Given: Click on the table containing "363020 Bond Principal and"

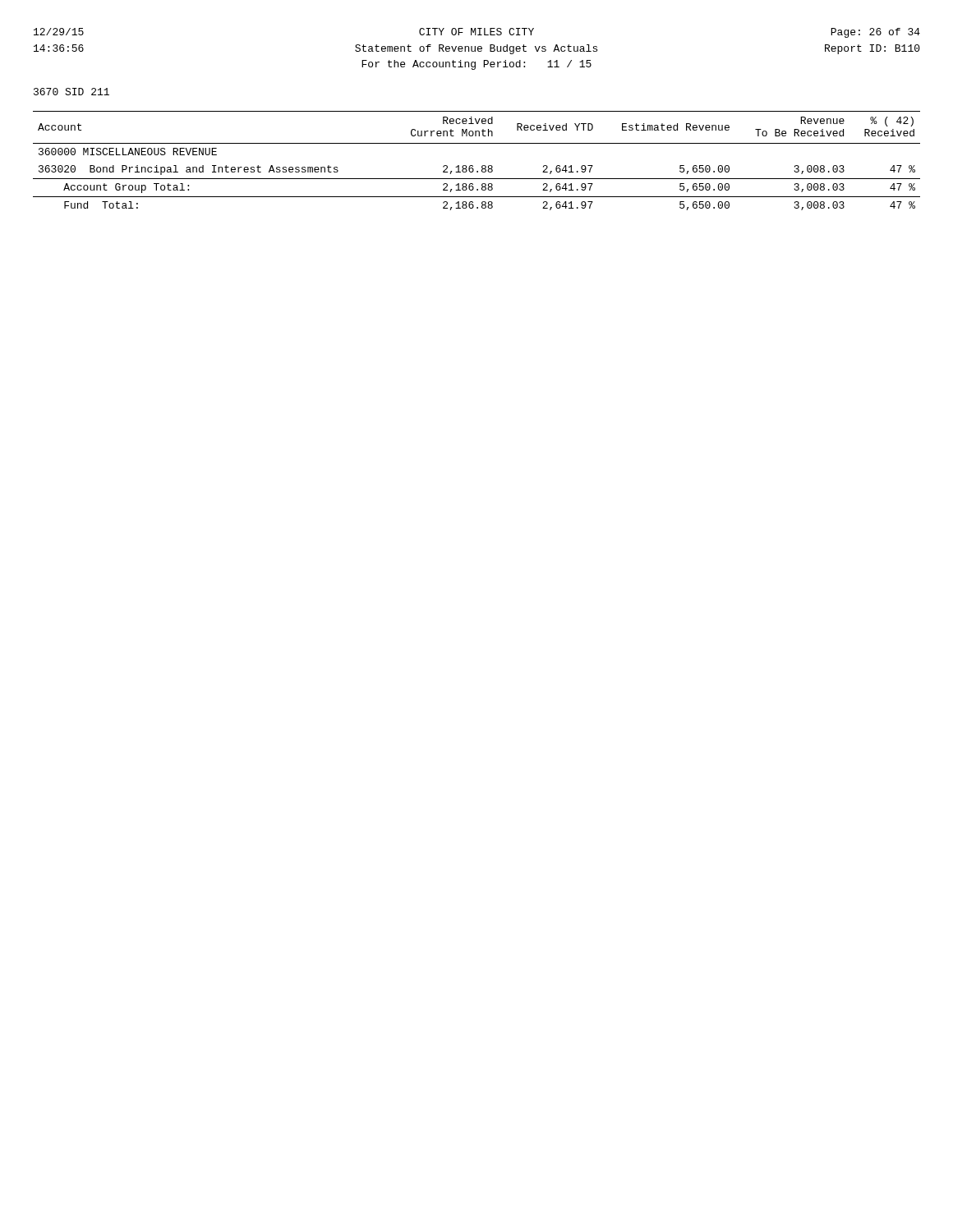Looking at the screenshot, I should point(476,163).
